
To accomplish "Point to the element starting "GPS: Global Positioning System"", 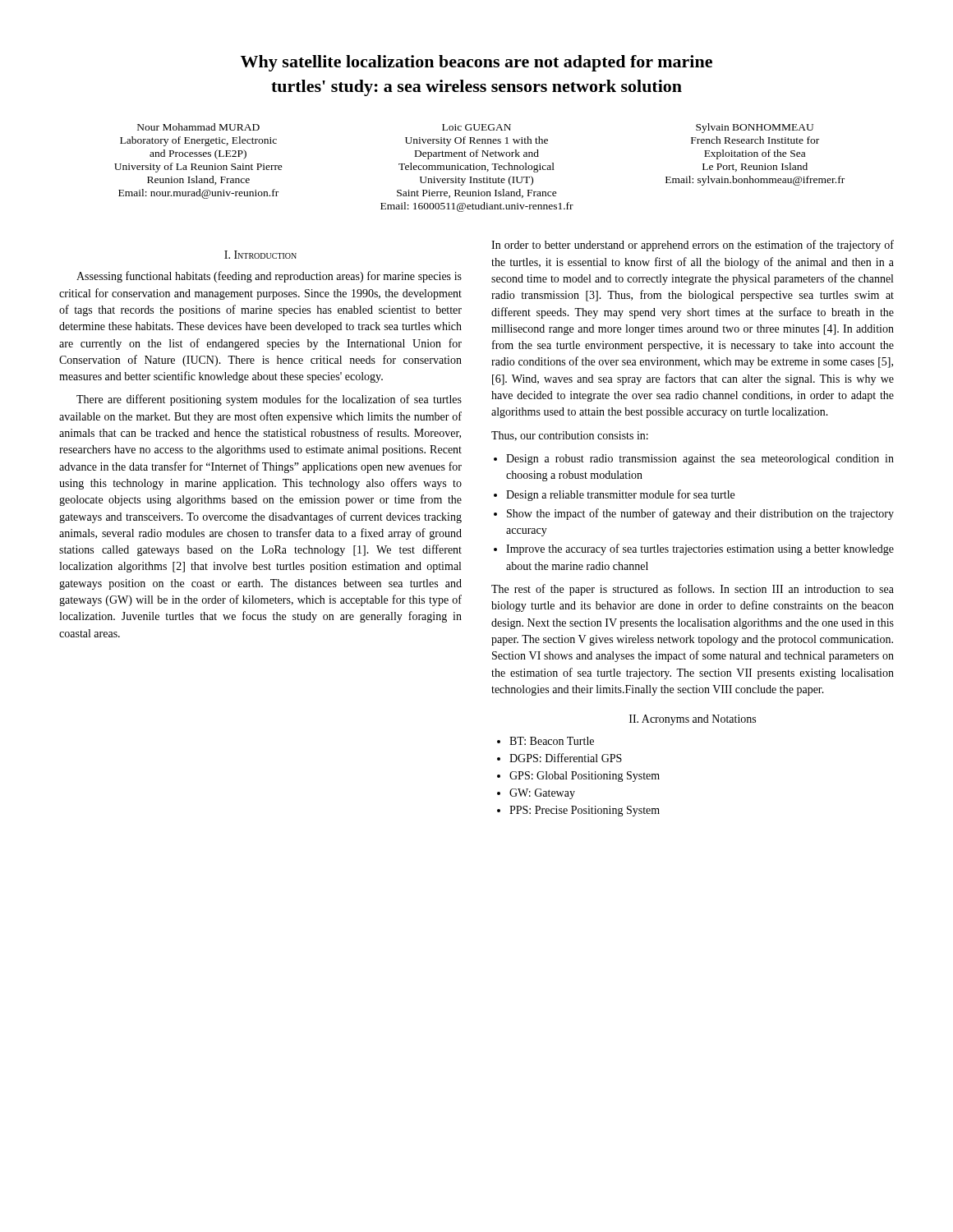I will (585, 777).
